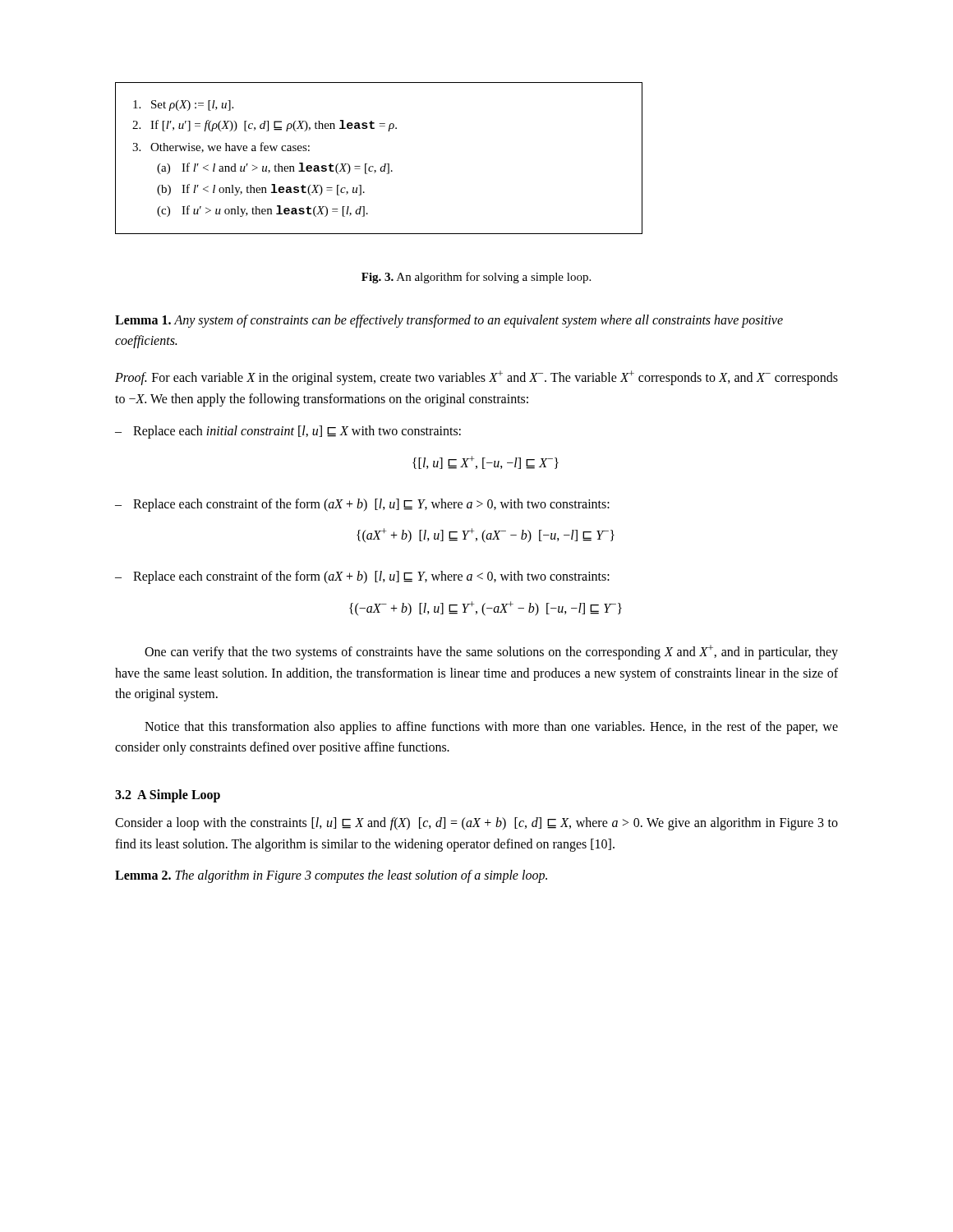The image size is (953, 1232).
Task: Find the text starting "– Replace each initial"
Action: tap(476, 451)
